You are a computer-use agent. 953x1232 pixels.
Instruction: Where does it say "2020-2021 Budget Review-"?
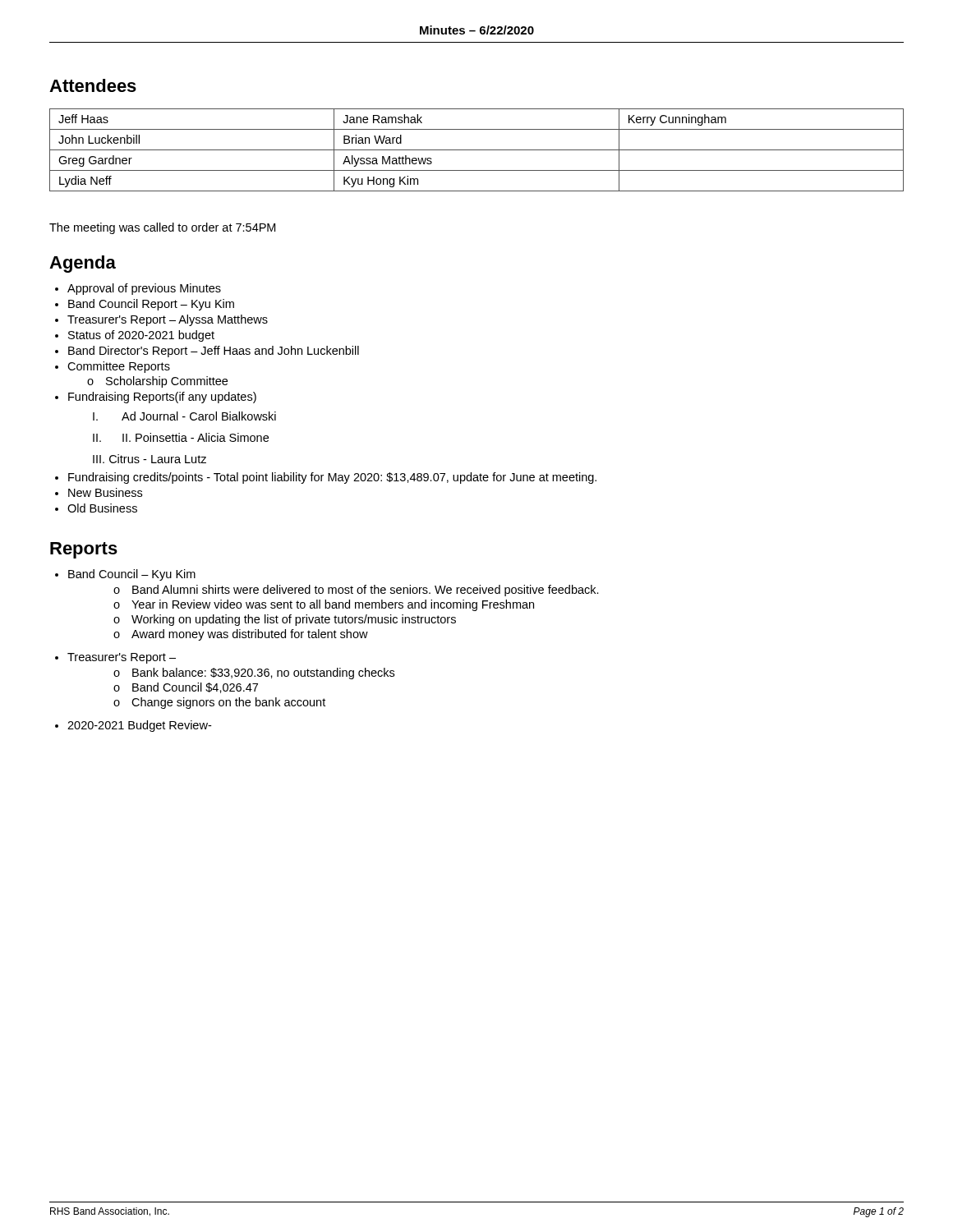133,726
